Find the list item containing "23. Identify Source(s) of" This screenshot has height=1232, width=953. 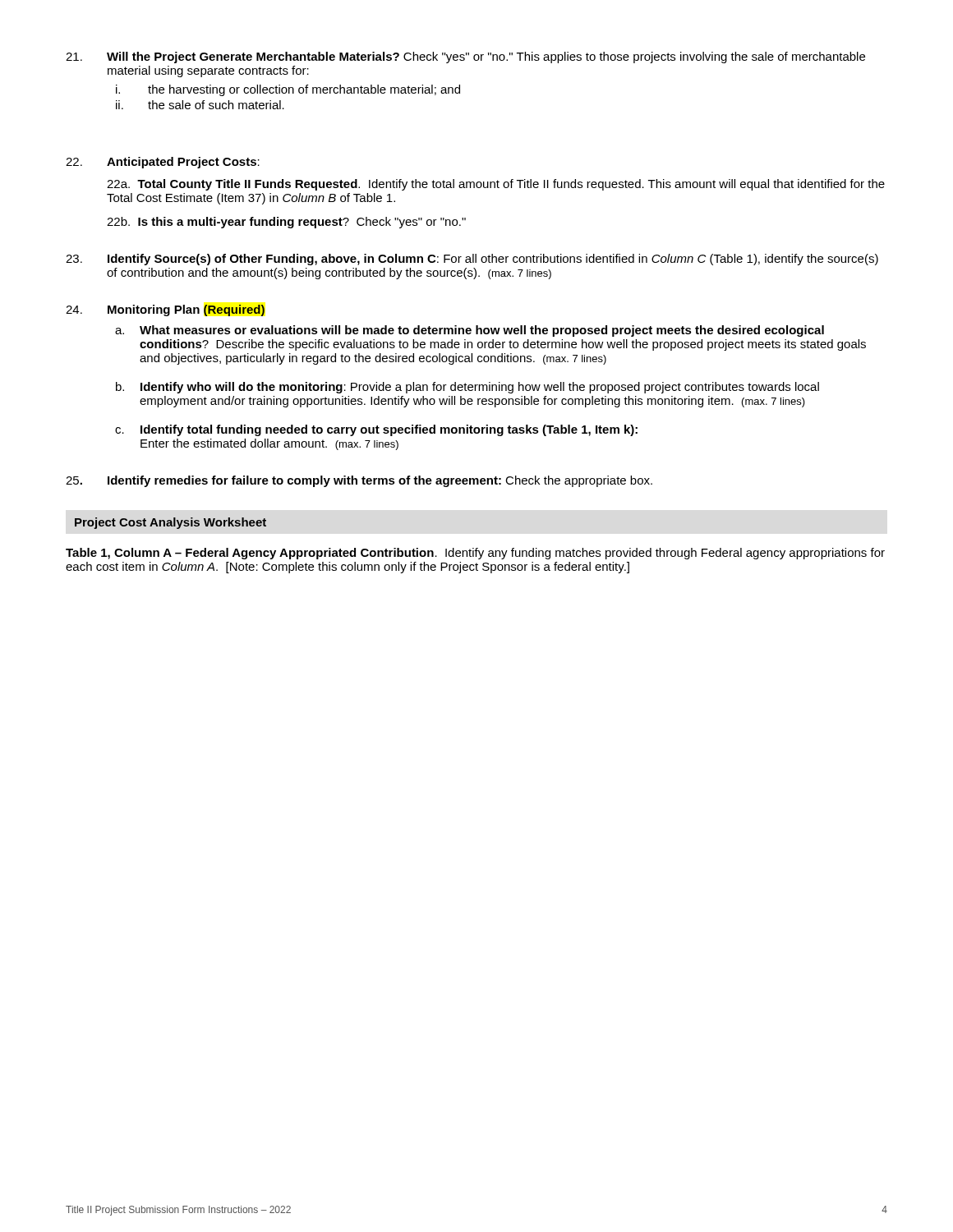(x=476, y=268)
